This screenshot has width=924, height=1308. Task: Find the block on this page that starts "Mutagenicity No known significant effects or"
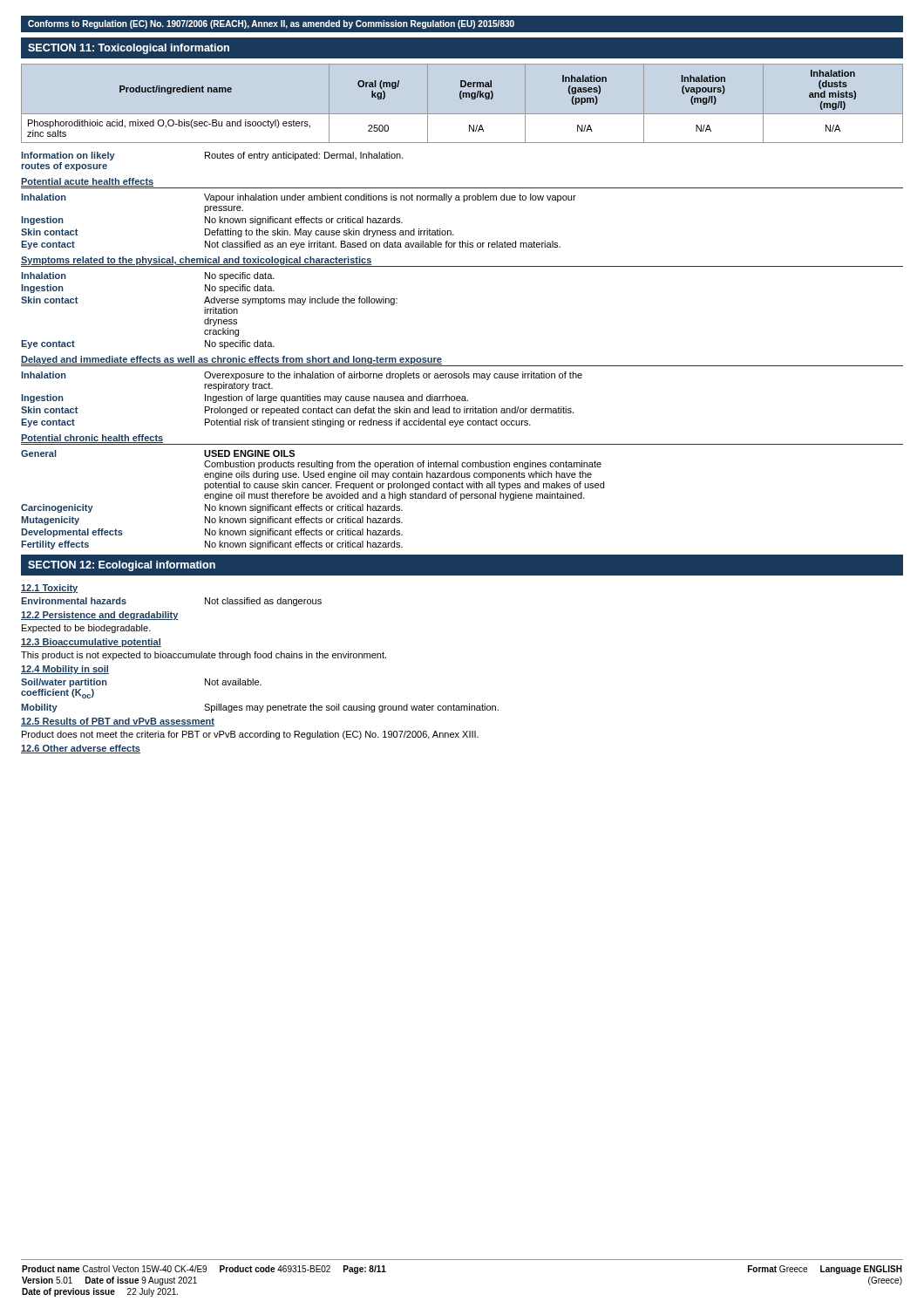[212, 521]
